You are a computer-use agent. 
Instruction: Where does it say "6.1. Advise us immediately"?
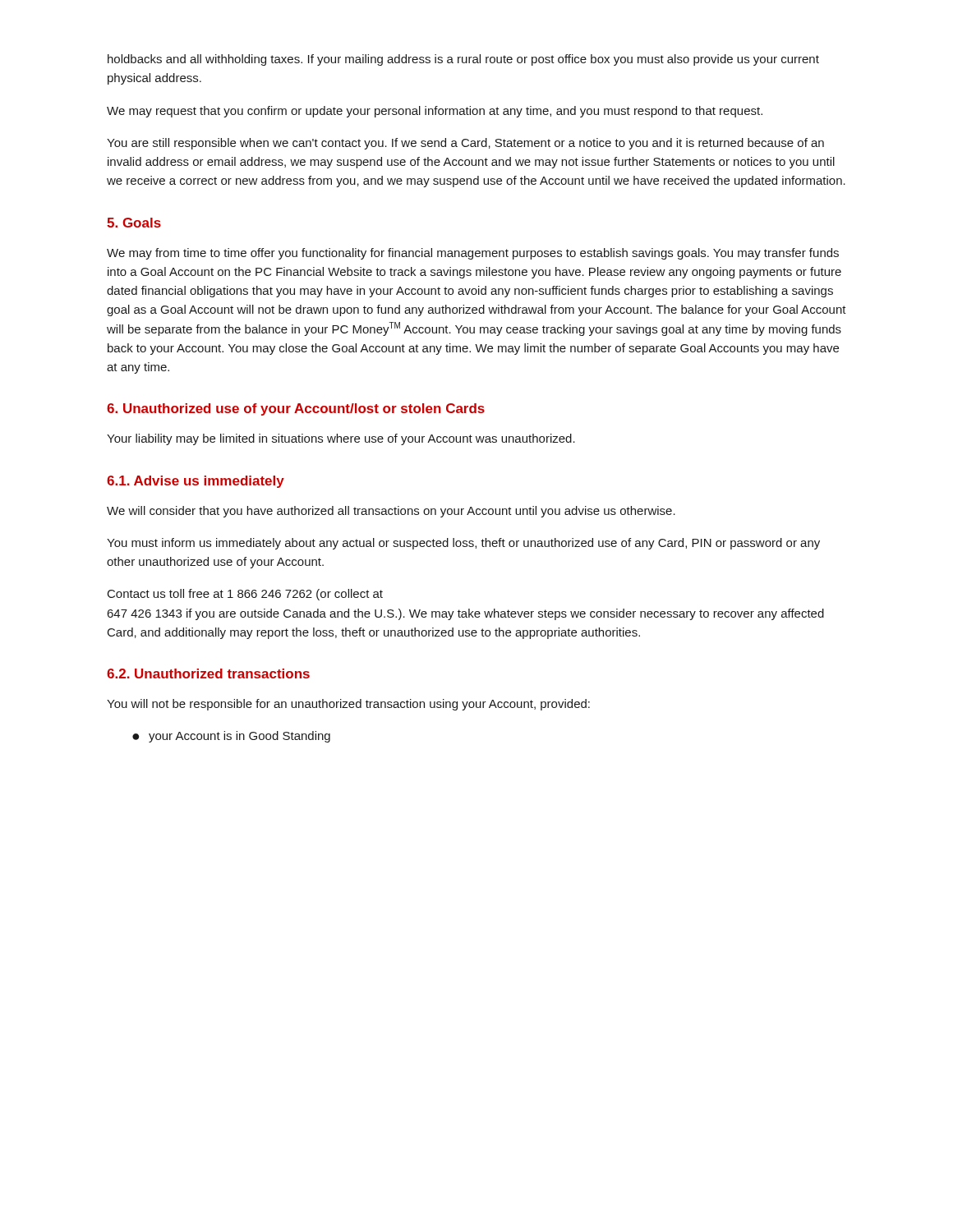[195, 480]
